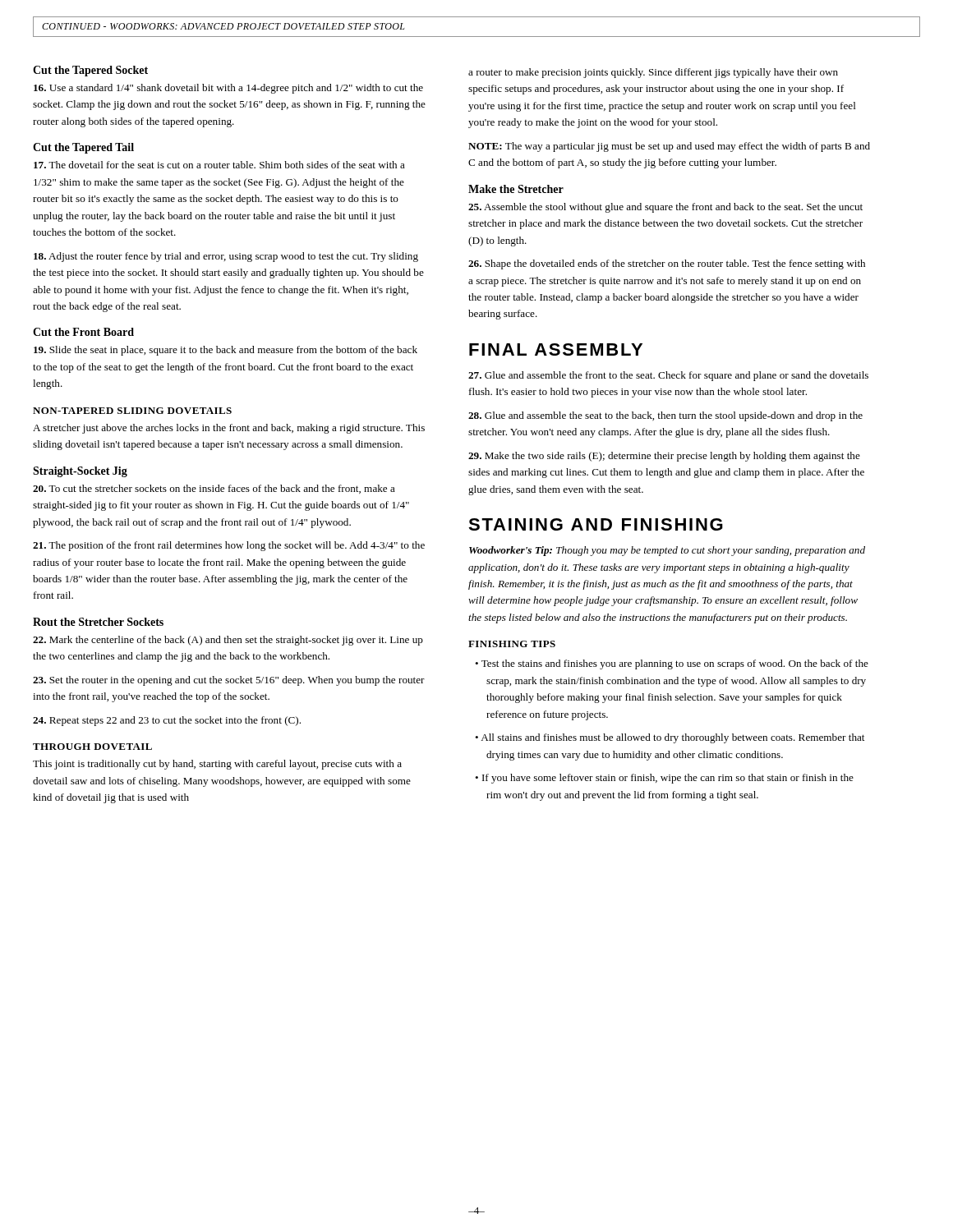Locate the text block that reads "The dovetail for the seat is cut"
This screenshot has height=1232, width=953.
coord(219,199)
